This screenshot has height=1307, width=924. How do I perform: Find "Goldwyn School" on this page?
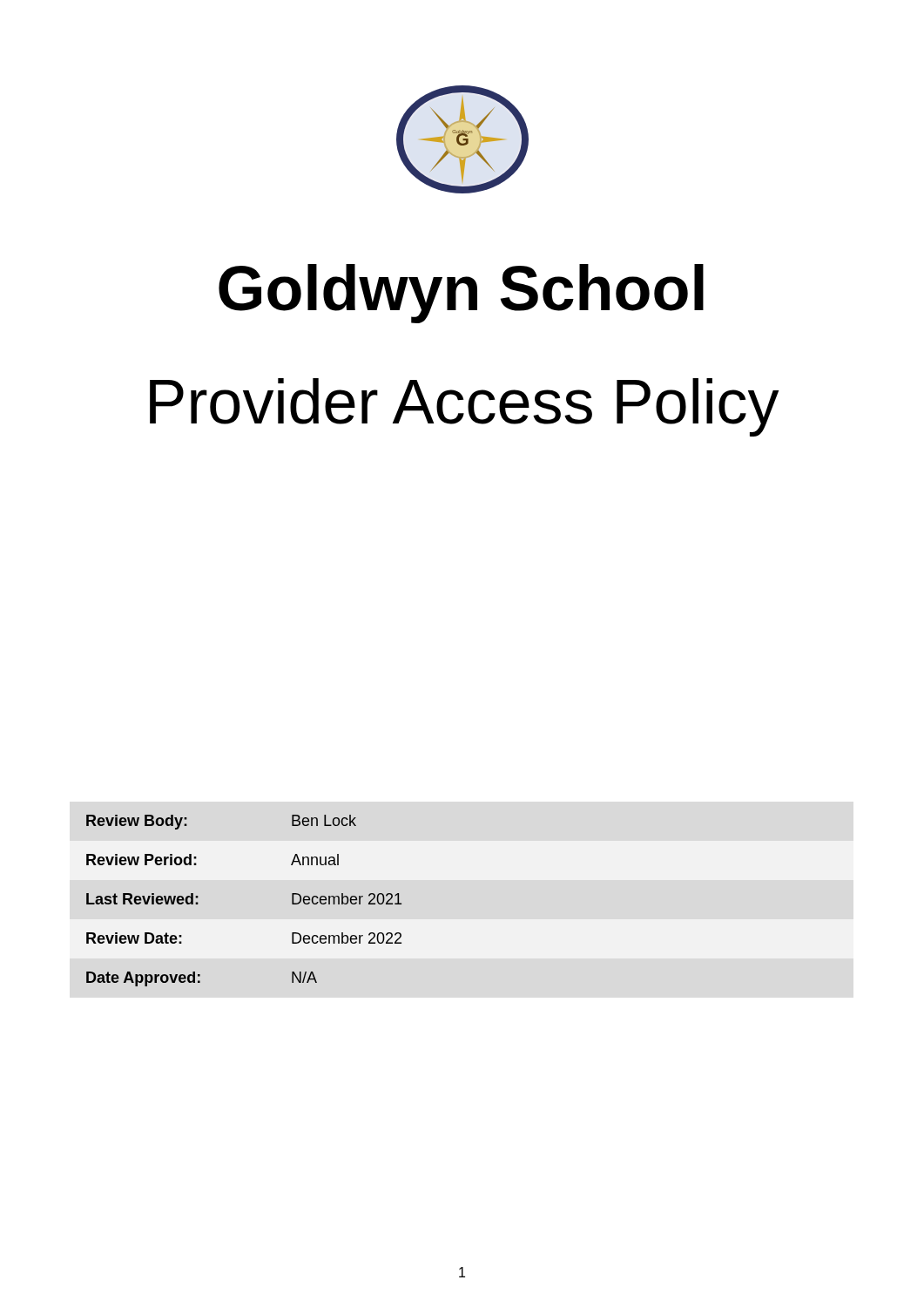[x=462, y=288]
